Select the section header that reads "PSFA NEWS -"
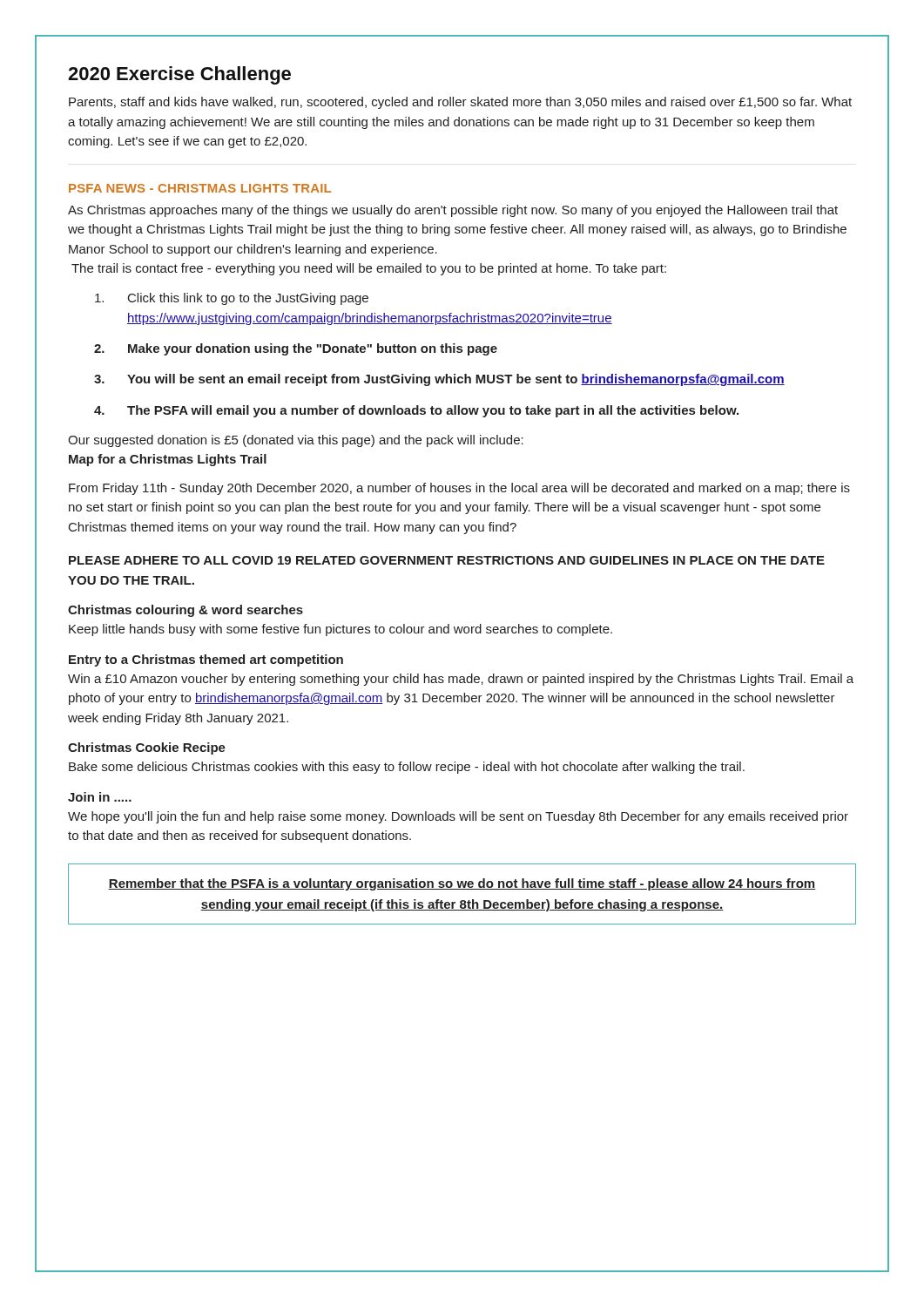Viewport: 924px width, 1307px height. click(x=200, y=187)
